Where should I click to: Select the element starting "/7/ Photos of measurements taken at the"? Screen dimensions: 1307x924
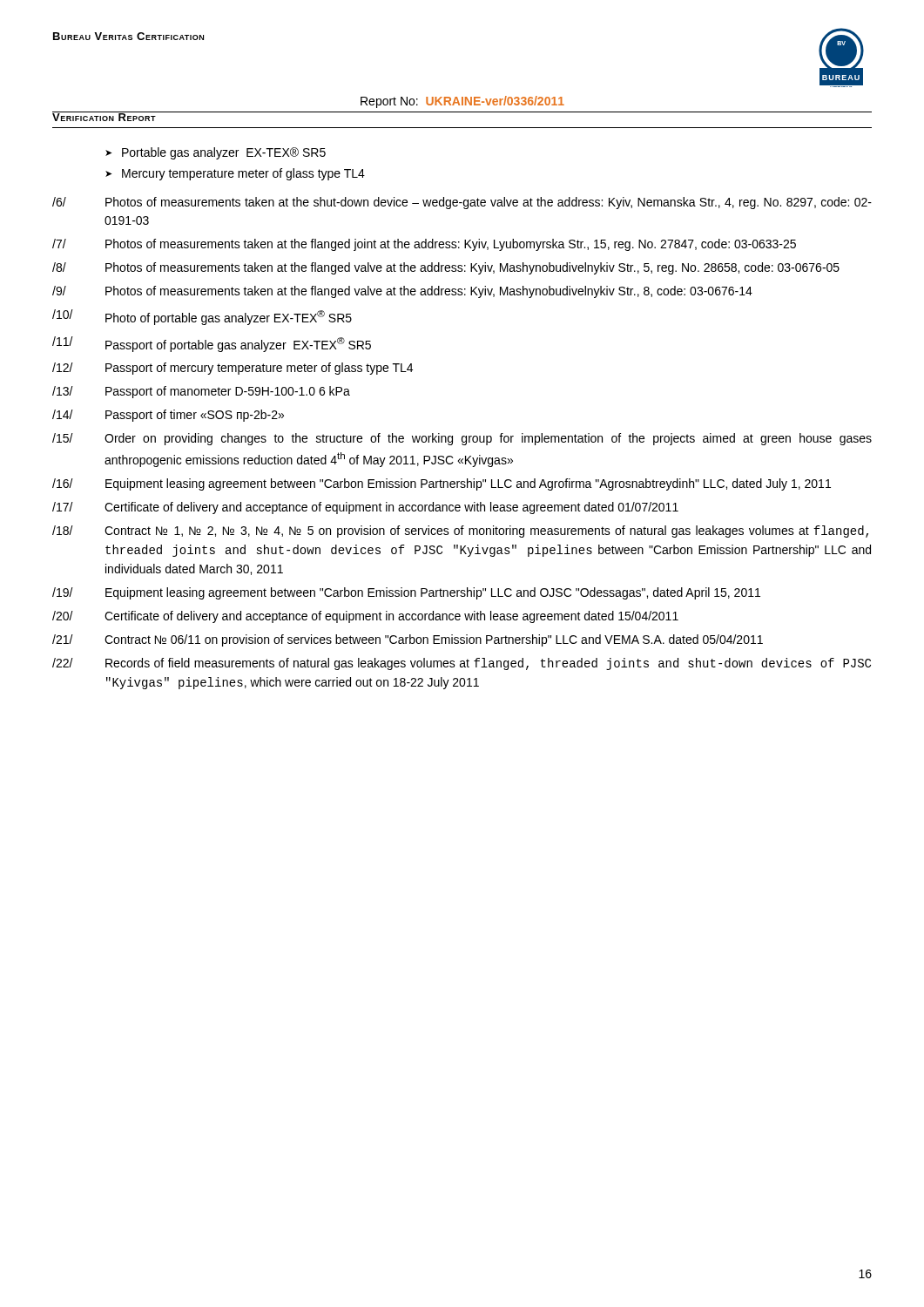click(x=462, y=244)
